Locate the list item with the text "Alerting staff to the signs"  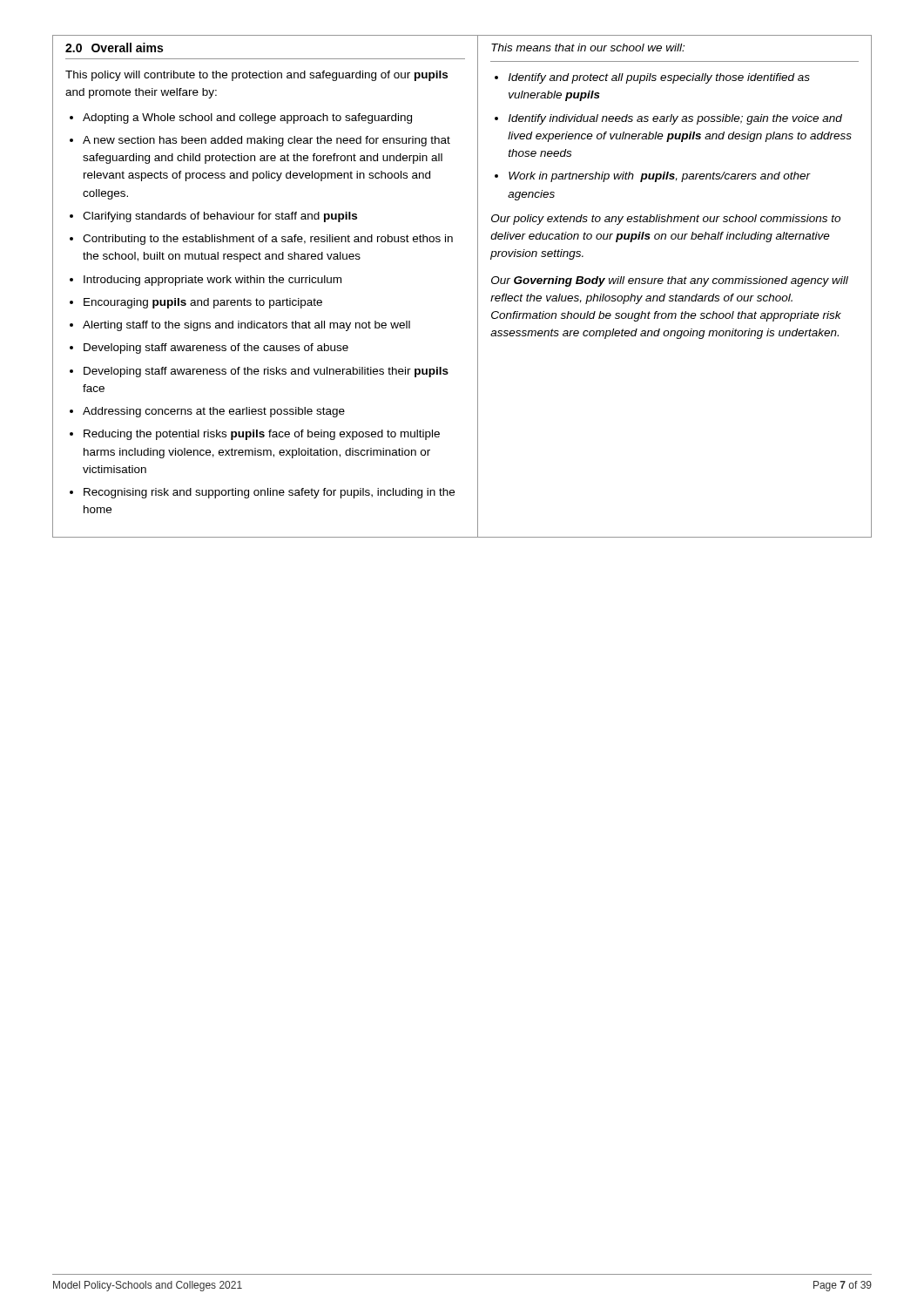247,325
